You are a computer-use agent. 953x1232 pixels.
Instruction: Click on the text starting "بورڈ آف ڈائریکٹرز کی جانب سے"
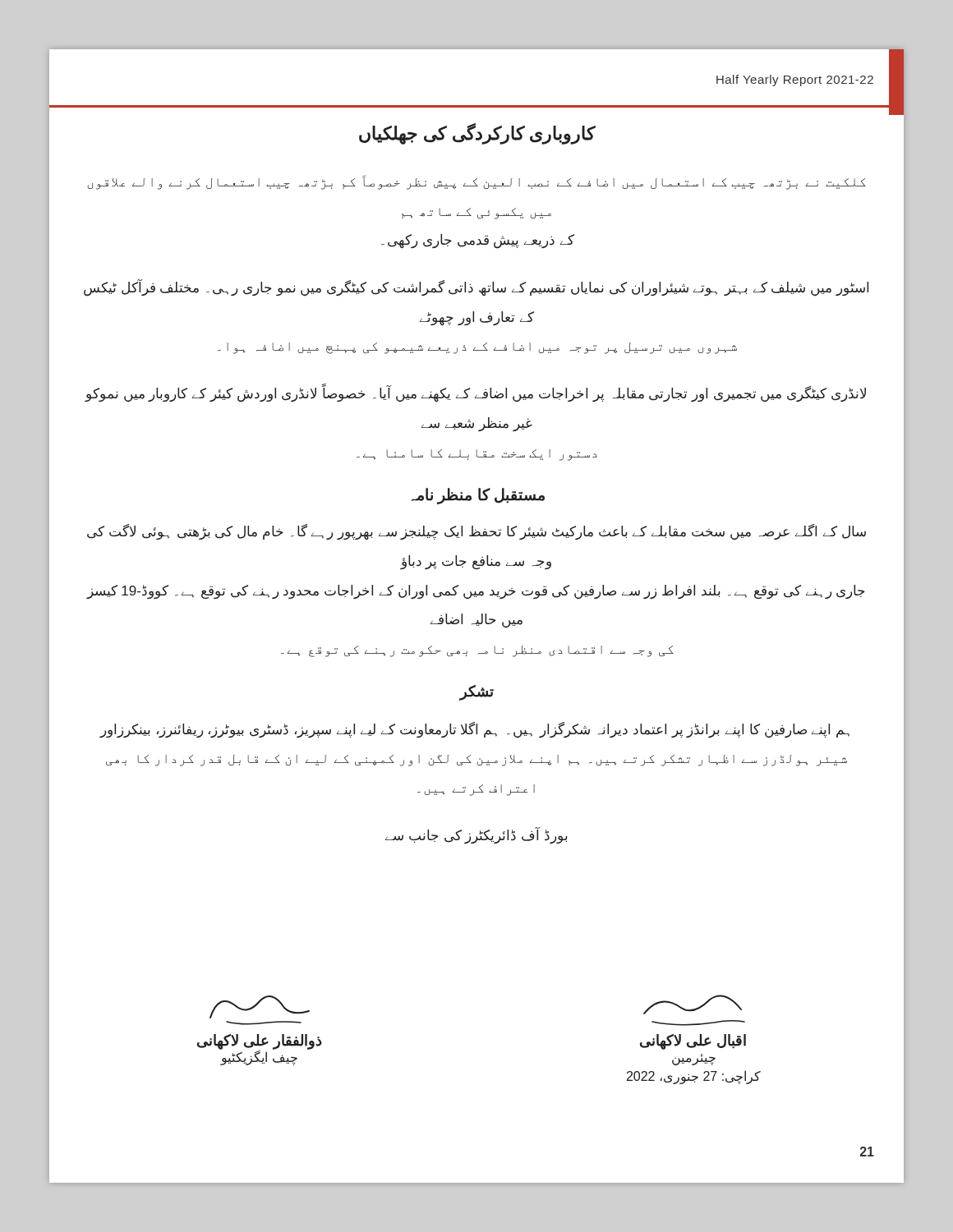[x=476, y=835]
